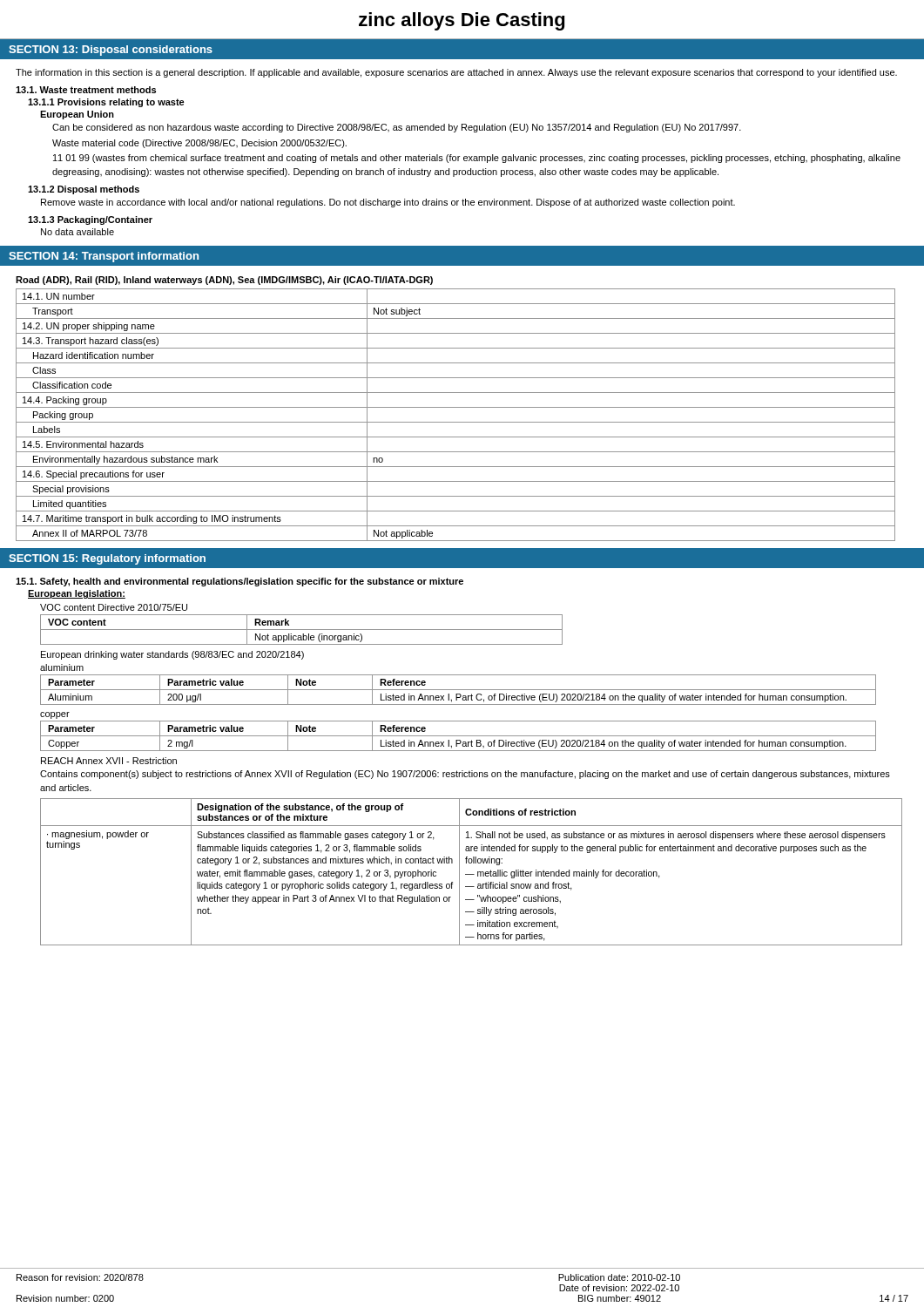Image resolution: width=924 pixels, height=1307 pixels.
Task: Find the block starting "VOC content Directive 2010/75/EU"
Action: (114, 608)
